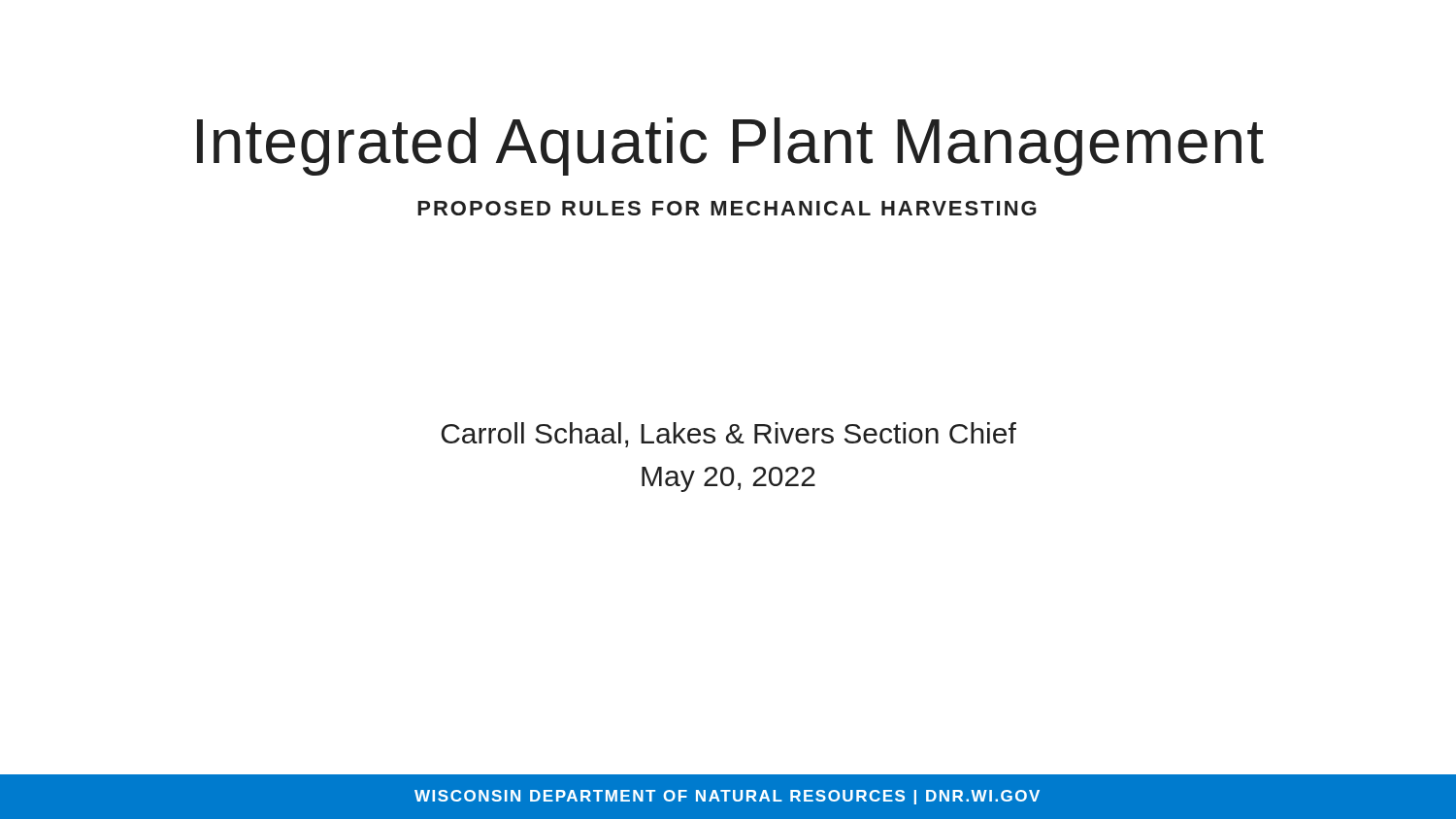Screen dimensions: 819x1456
Task: Select the block starting "Carroll Schaal, Lakes & Rivers Section Chief"
Action: 728,434
